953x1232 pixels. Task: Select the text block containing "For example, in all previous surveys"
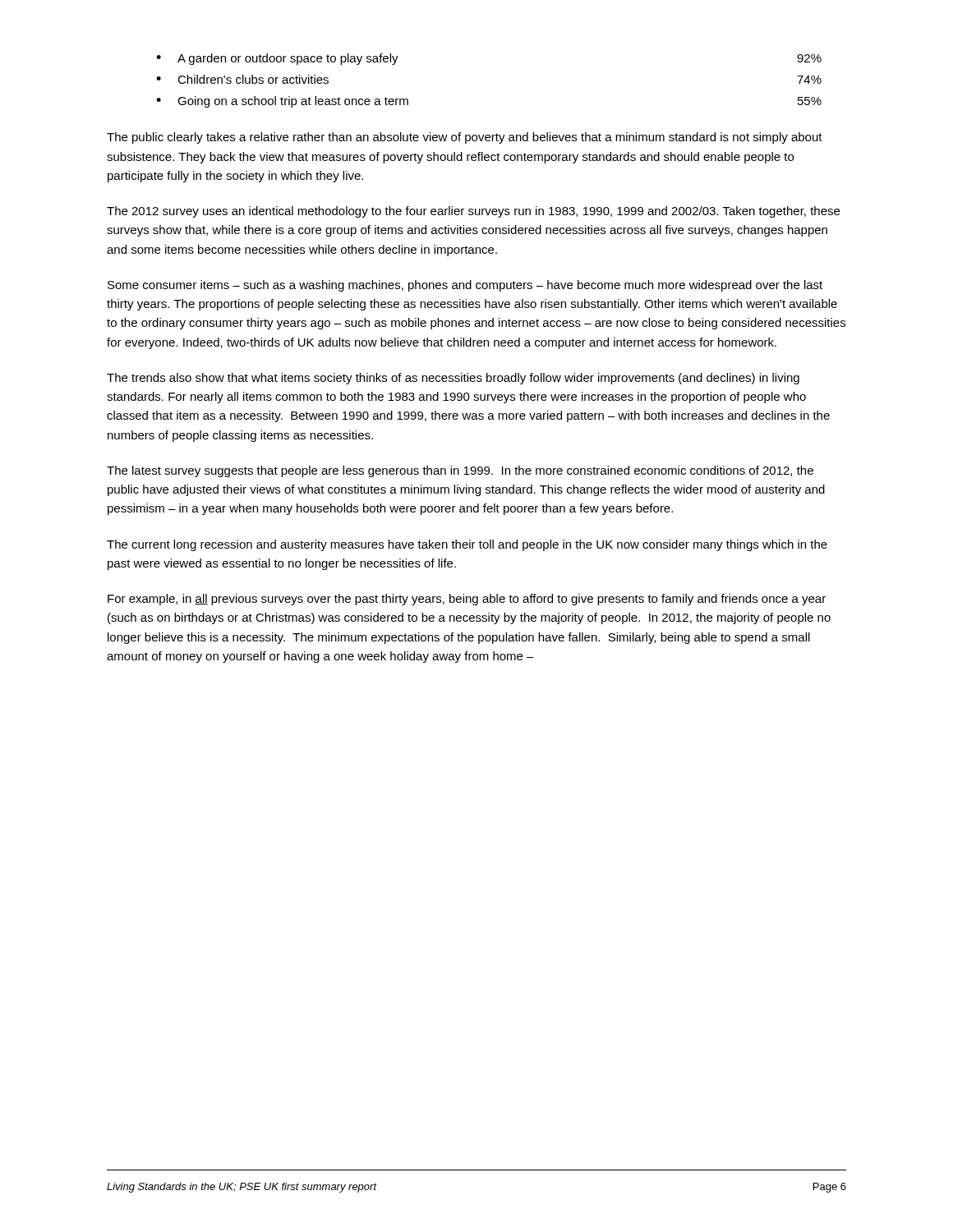click(469, 627)
